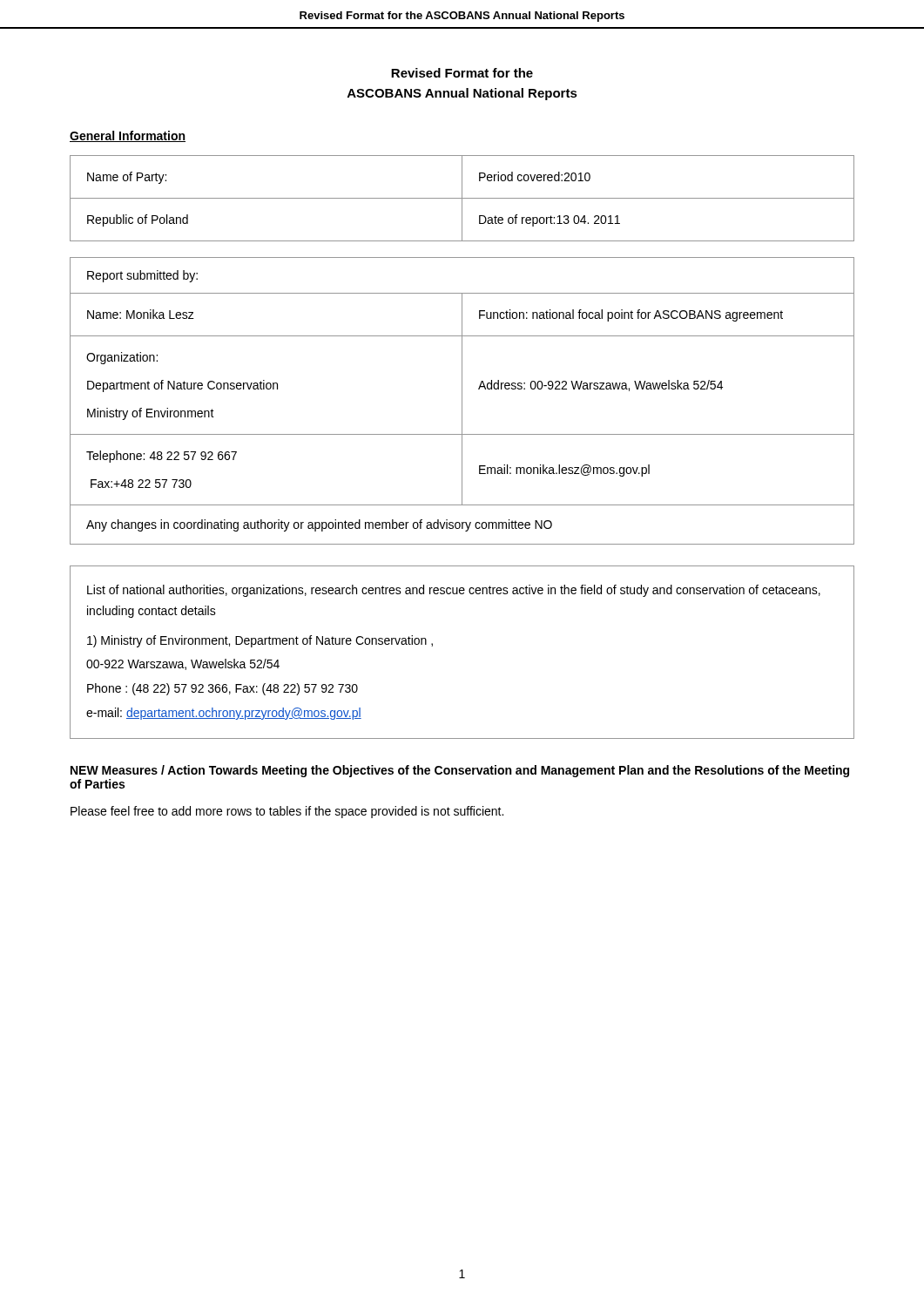
Task: Select the section header that says "NEW Measures / Action"
Action: coord(460,777)
